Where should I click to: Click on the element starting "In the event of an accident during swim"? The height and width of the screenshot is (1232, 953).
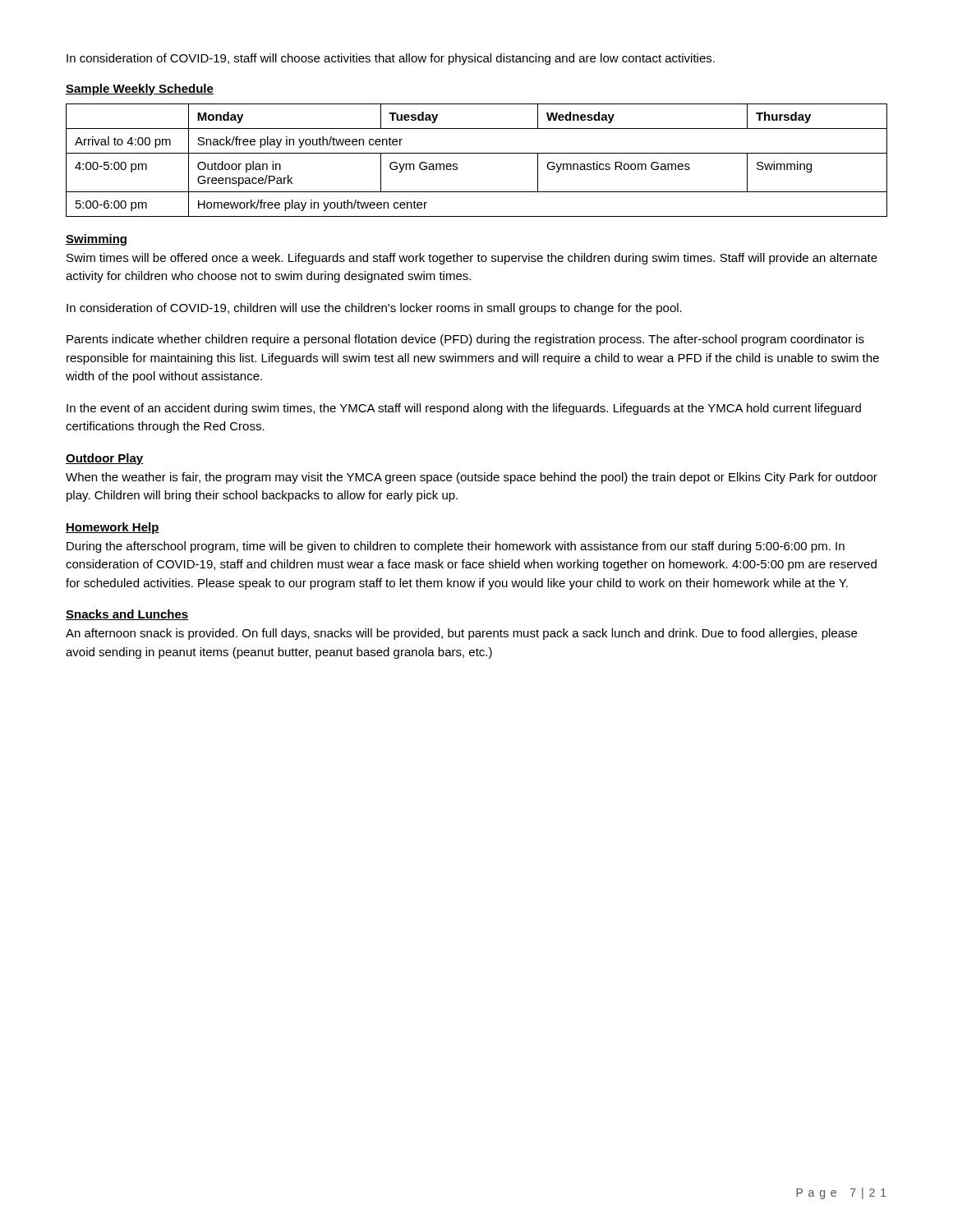[464, 417]
